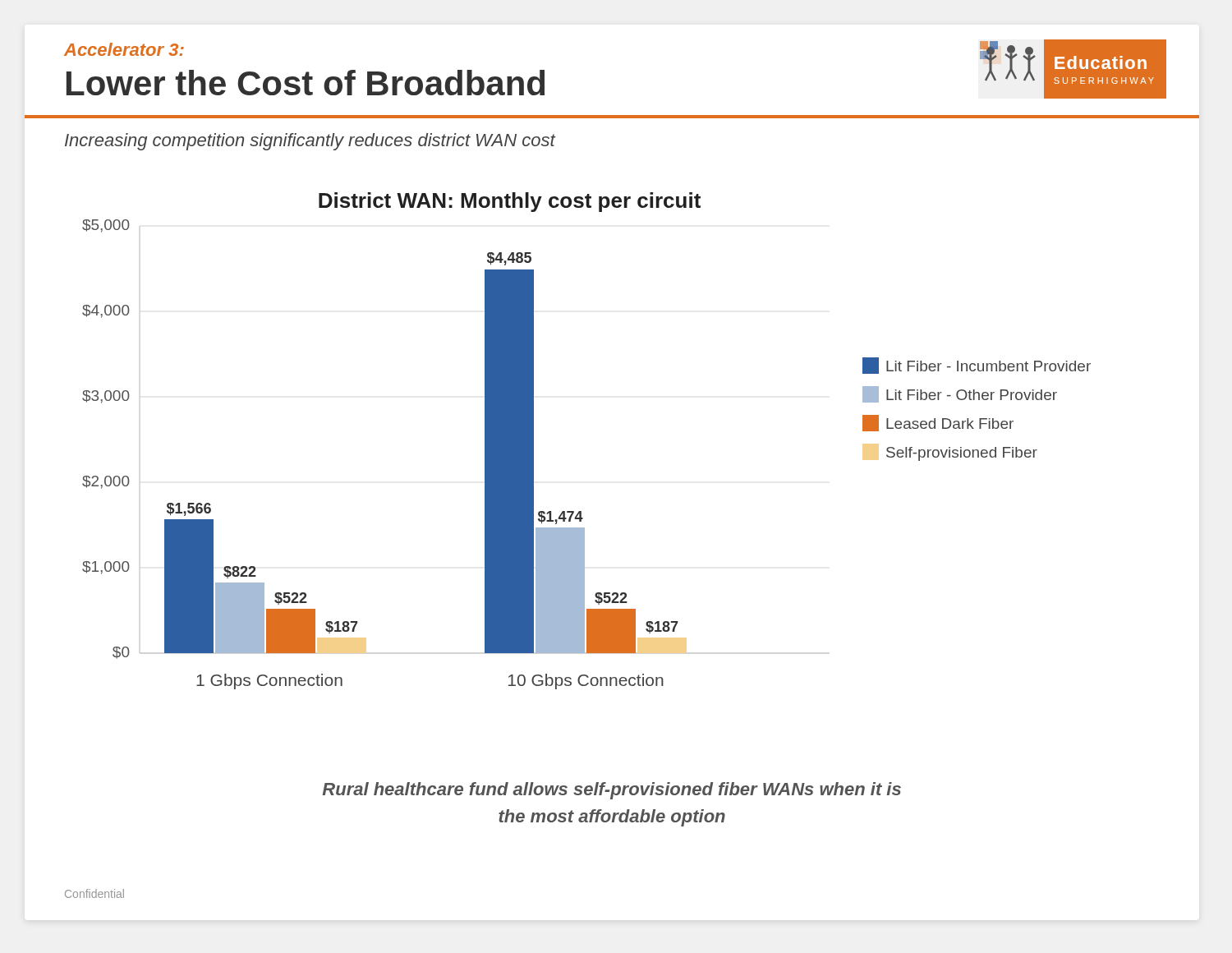Find the logo
The height and width of the screenshot is (953, 1232).
pyautogui.click(x=1072, y=69)
